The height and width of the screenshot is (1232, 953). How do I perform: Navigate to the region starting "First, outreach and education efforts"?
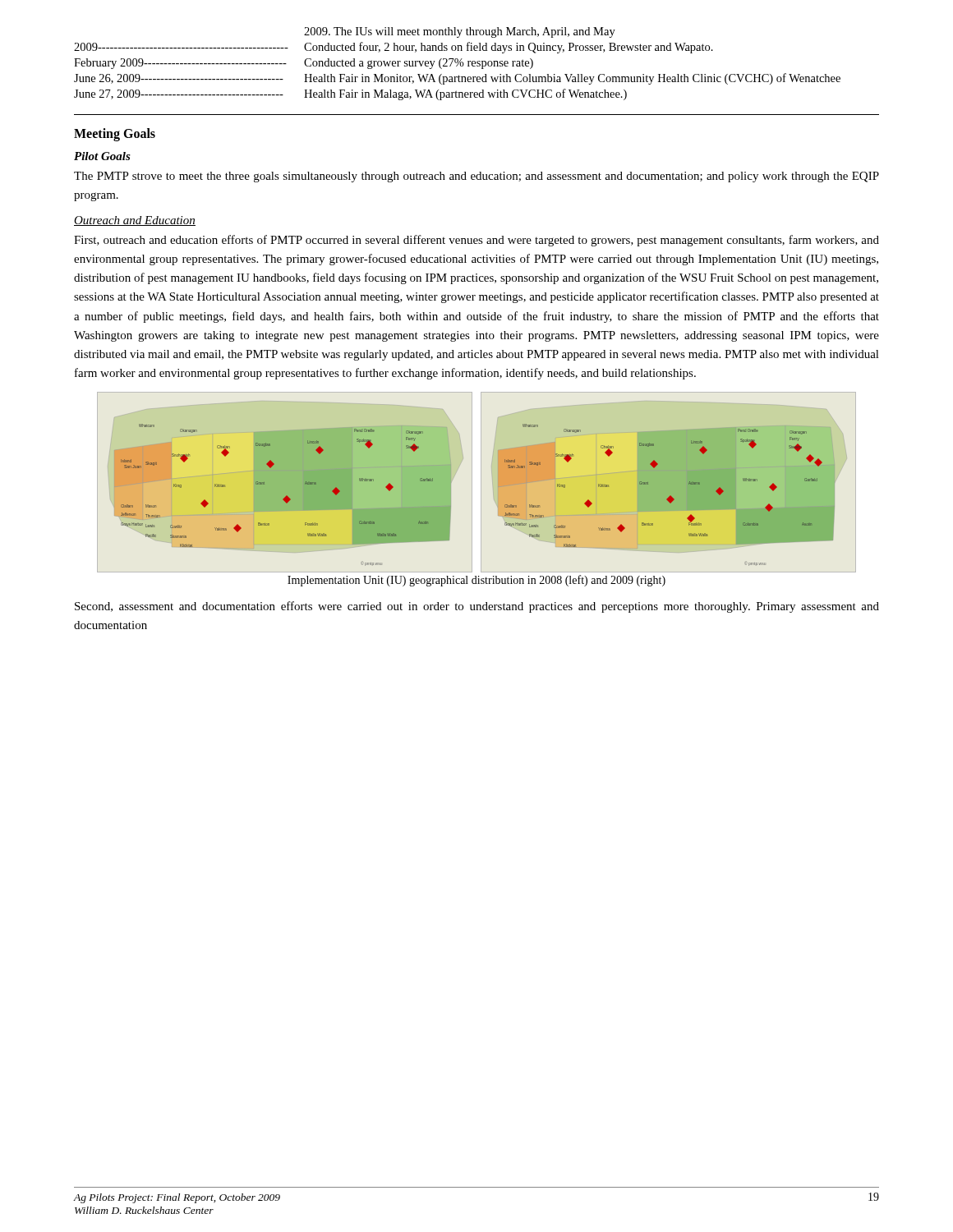click(x=476, y=306)
